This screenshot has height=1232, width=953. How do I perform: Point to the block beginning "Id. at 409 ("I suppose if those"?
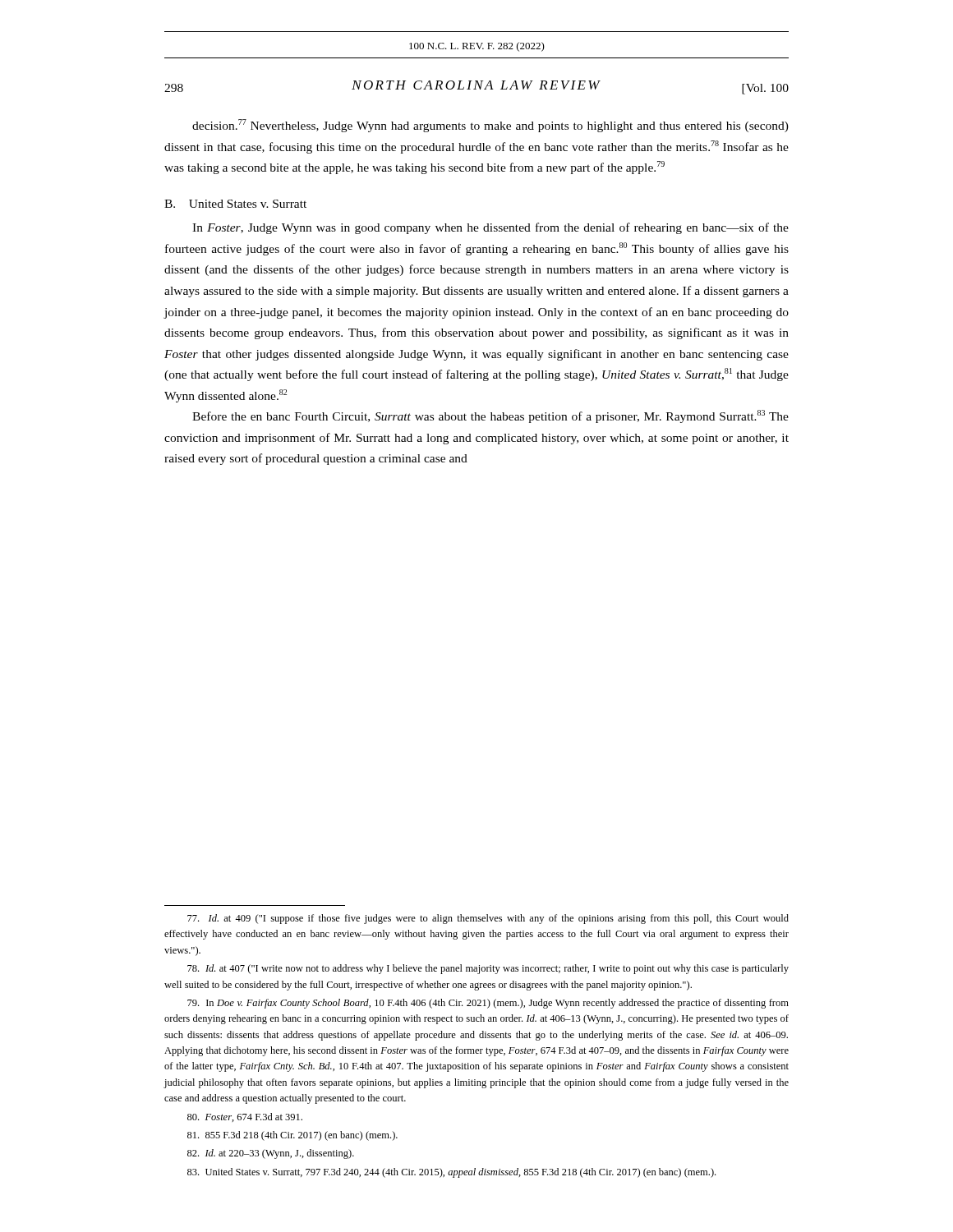476,934
